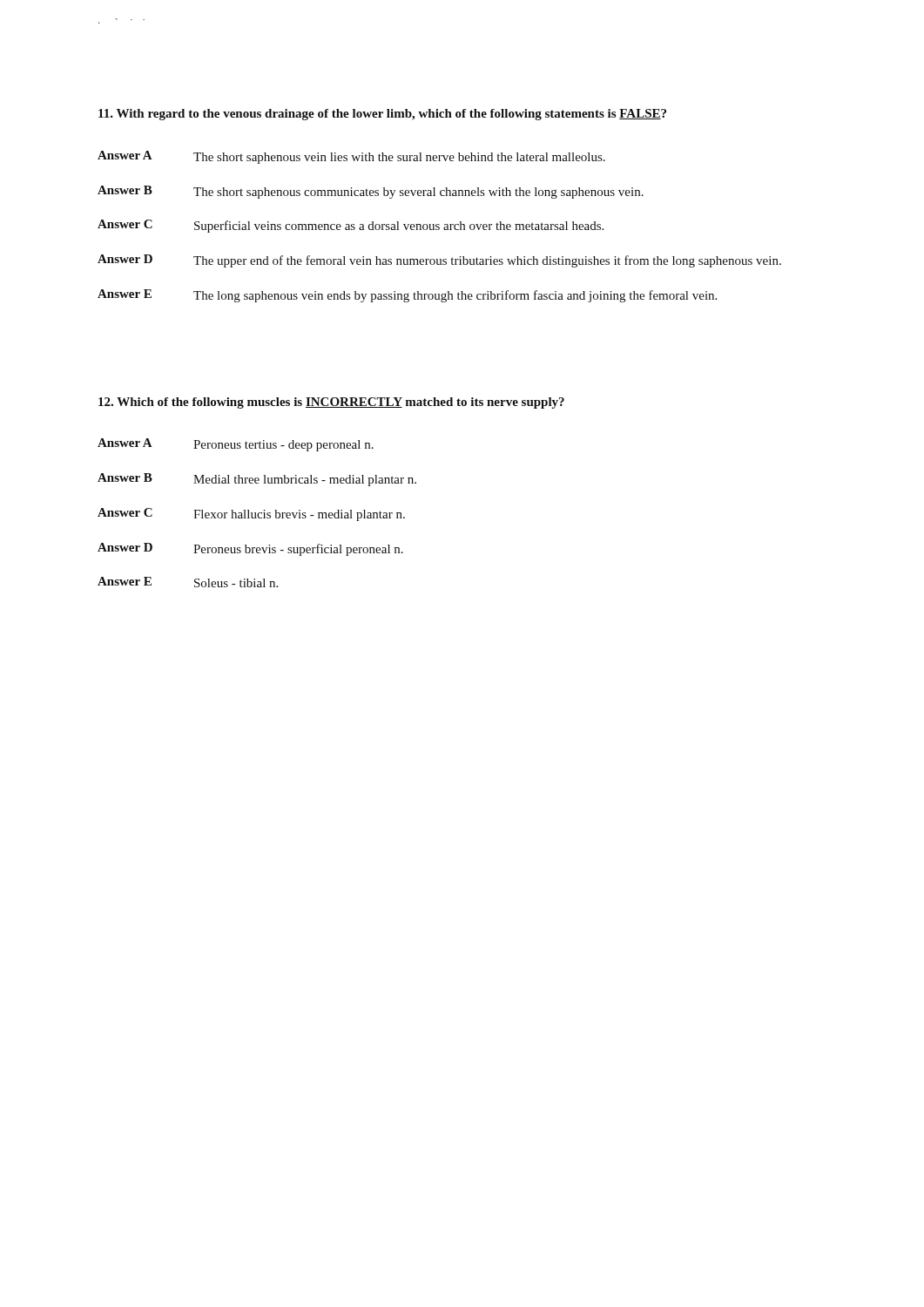
Task: Select the block starting "Answer B The short"
Action: [476, 192]
